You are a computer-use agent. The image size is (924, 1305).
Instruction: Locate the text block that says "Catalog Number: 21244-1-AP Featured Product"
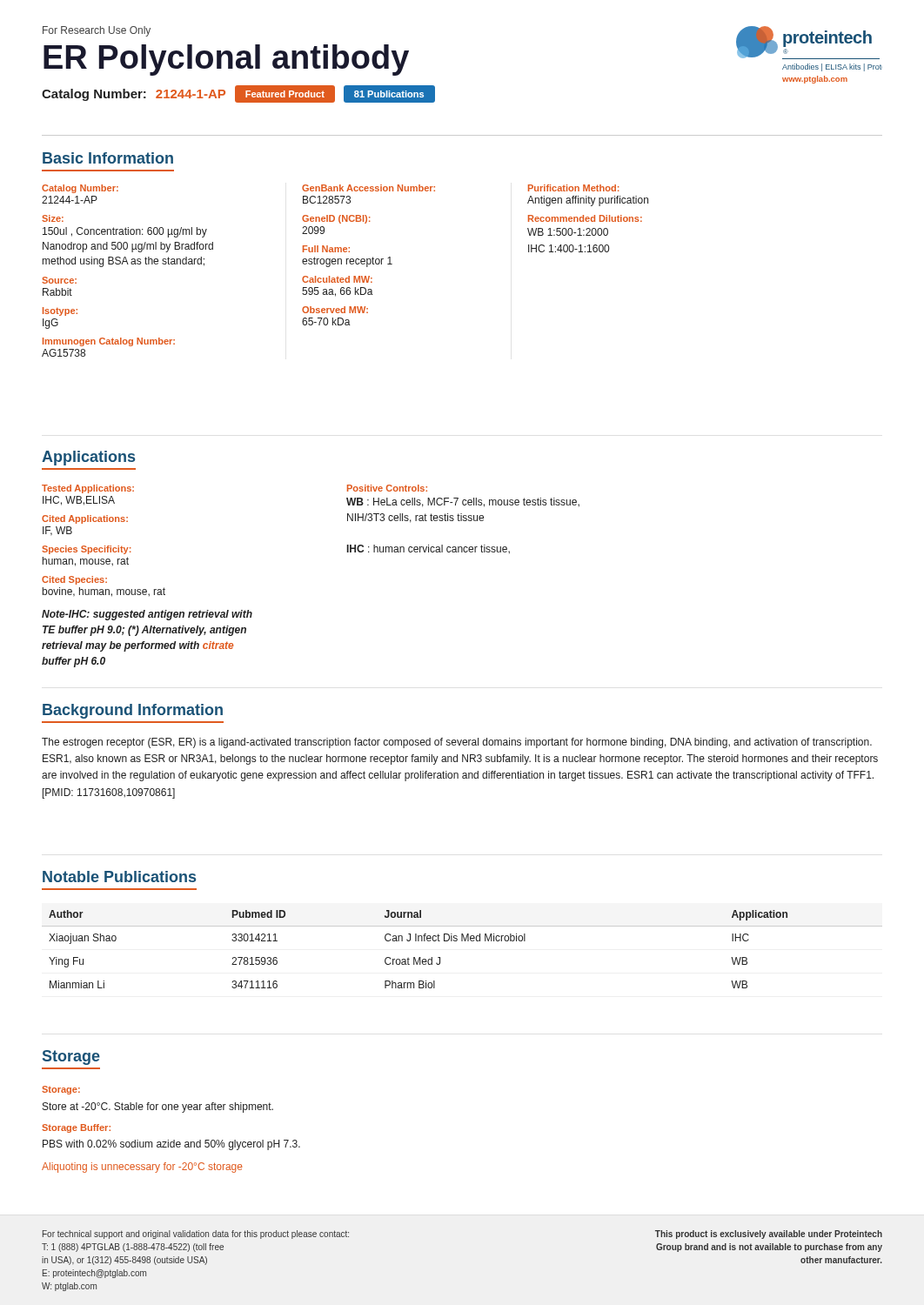click(238, 94)
